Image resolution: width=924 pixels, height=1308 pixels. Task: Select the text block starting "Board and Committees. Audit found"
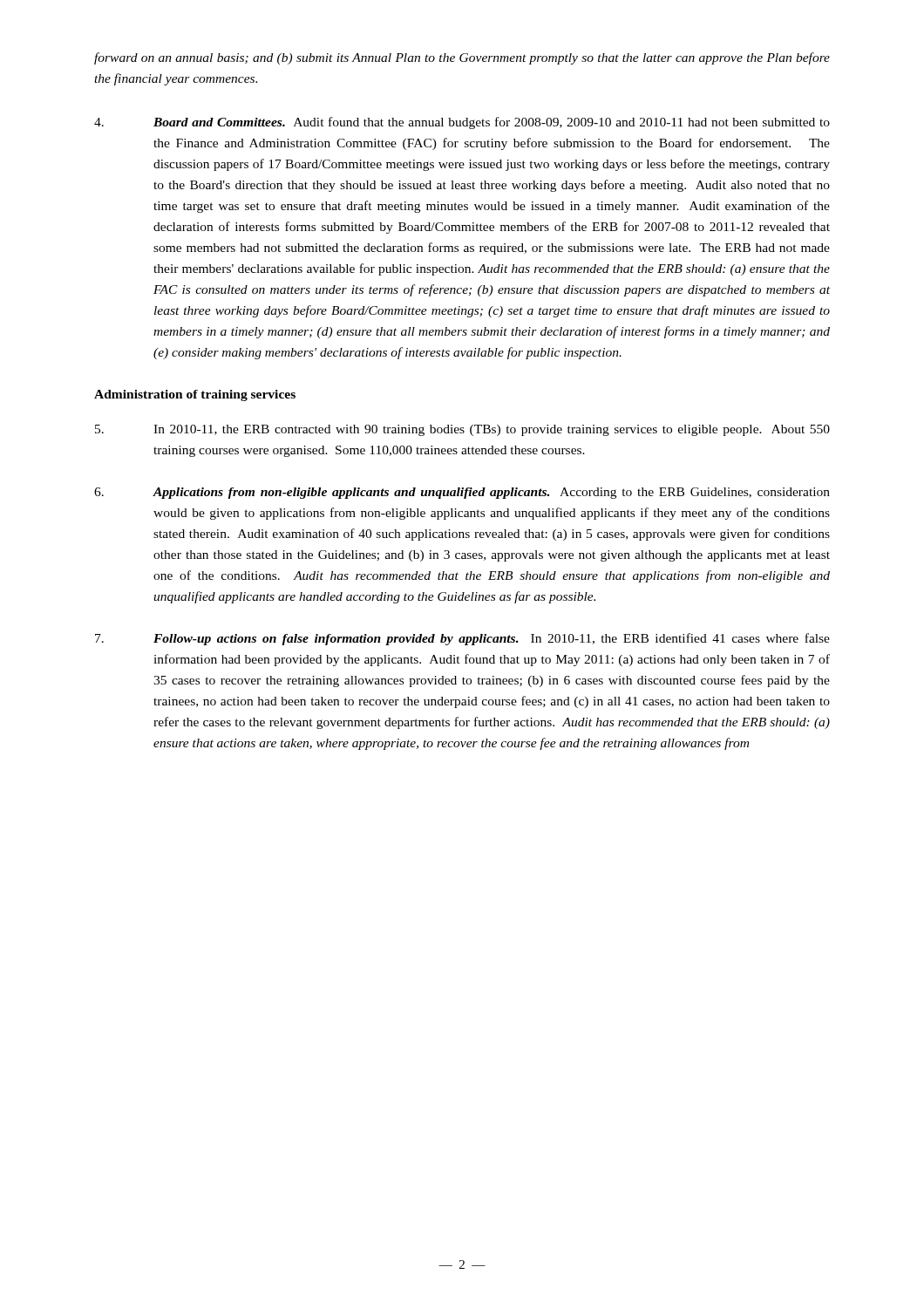pyautogui.click(x=462, y=237)
